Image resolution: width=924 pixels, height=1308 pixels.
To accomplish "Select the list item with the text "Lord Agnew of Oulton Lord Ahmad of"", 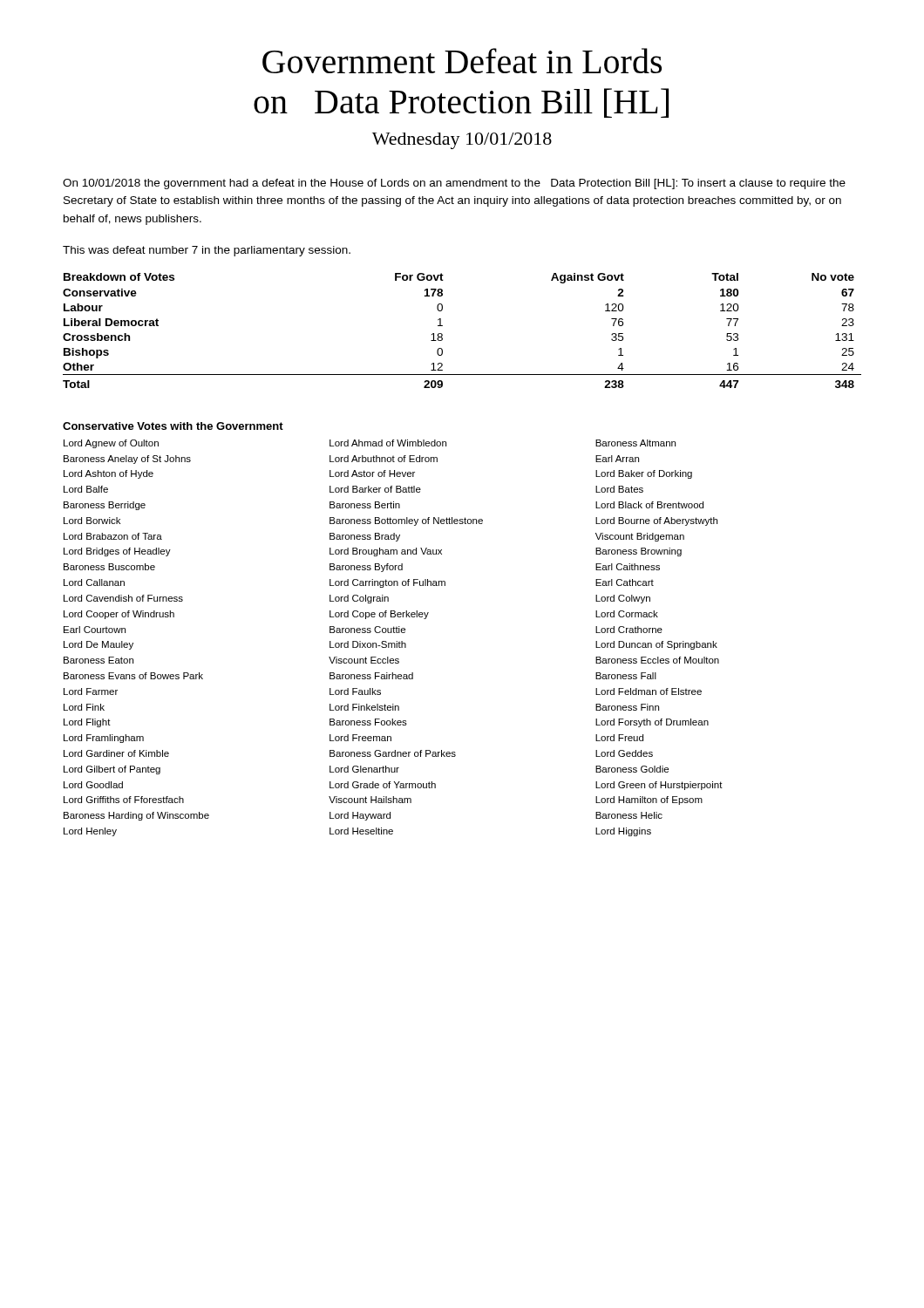I will [x=370, y=444].
